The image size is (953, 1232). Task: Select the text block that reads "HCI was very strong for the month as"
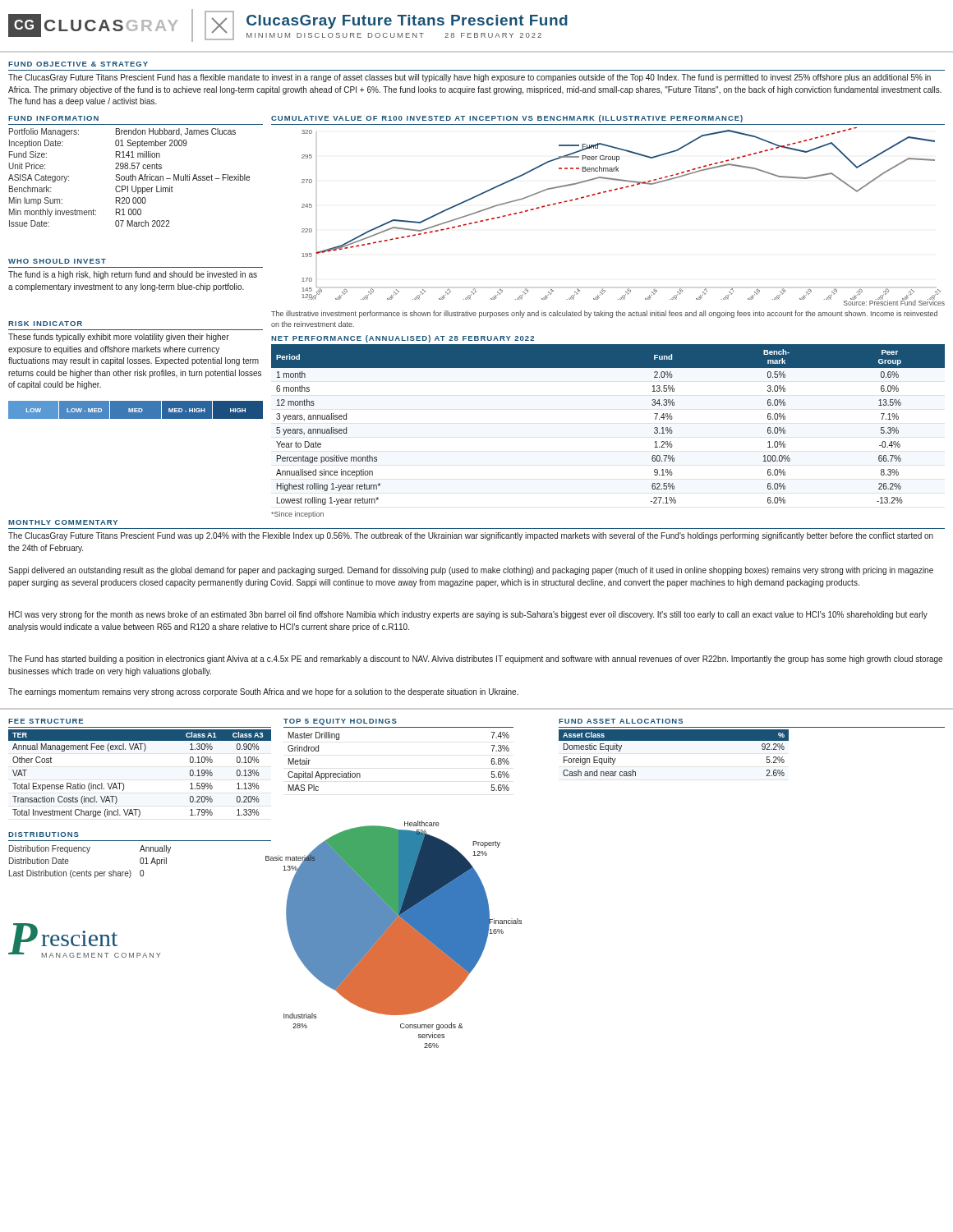(468, 621)
